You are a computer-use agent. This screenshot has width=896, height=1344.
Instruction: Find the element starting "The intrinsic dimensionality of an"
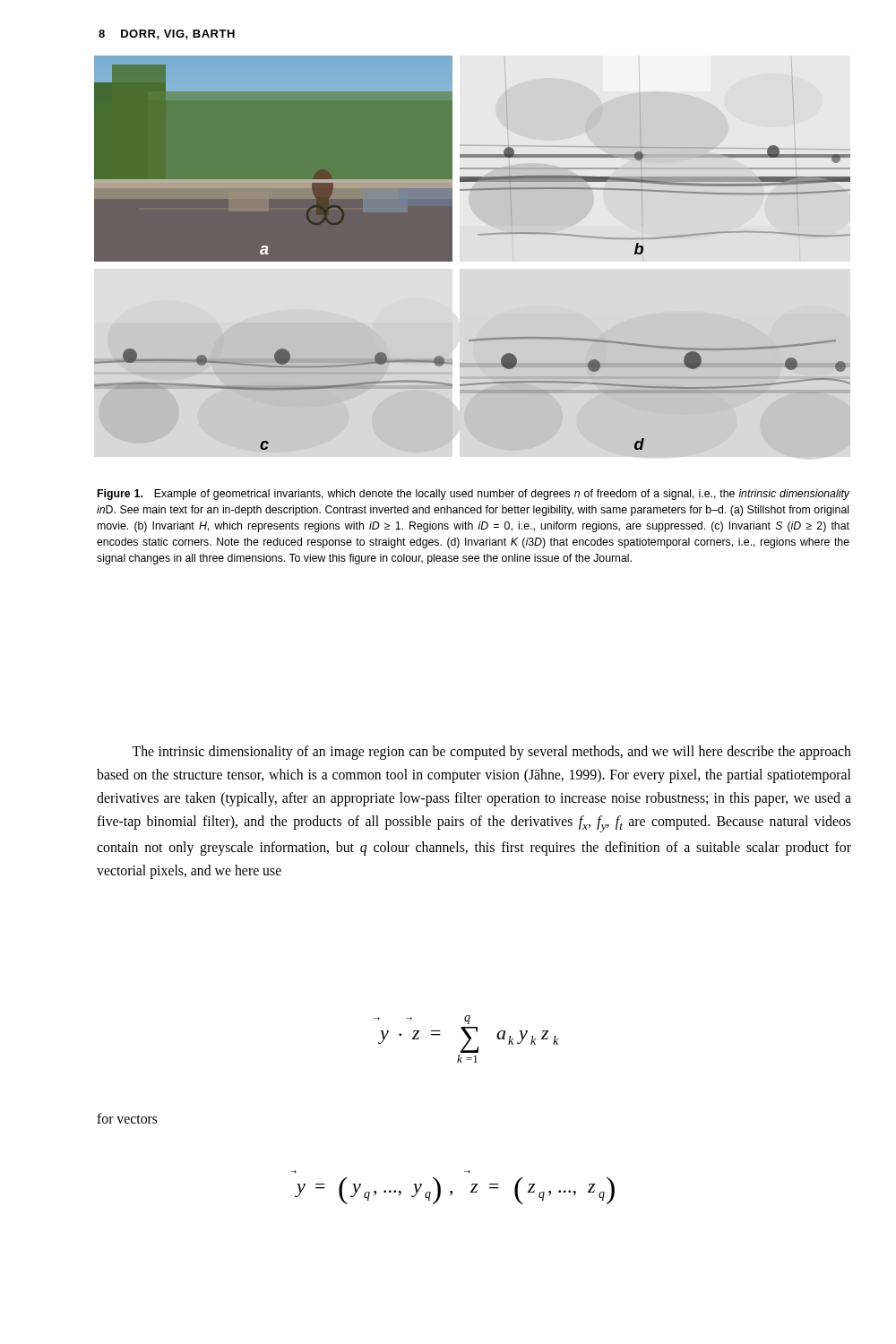point(474,811)
